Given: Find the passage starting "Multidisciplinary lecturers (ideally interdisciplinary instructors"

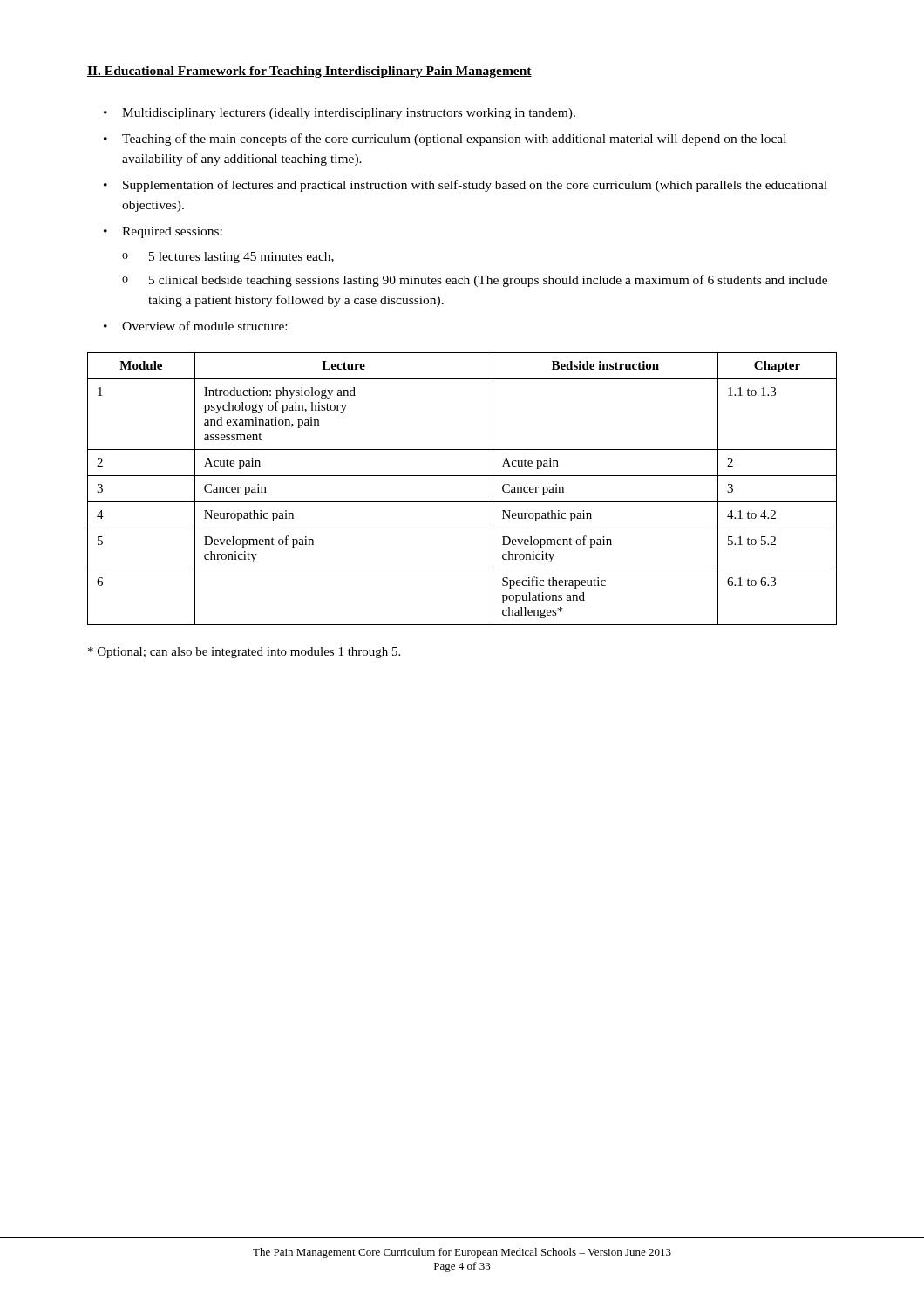Looking at the screenshot, I should click(x=349, y=112).
